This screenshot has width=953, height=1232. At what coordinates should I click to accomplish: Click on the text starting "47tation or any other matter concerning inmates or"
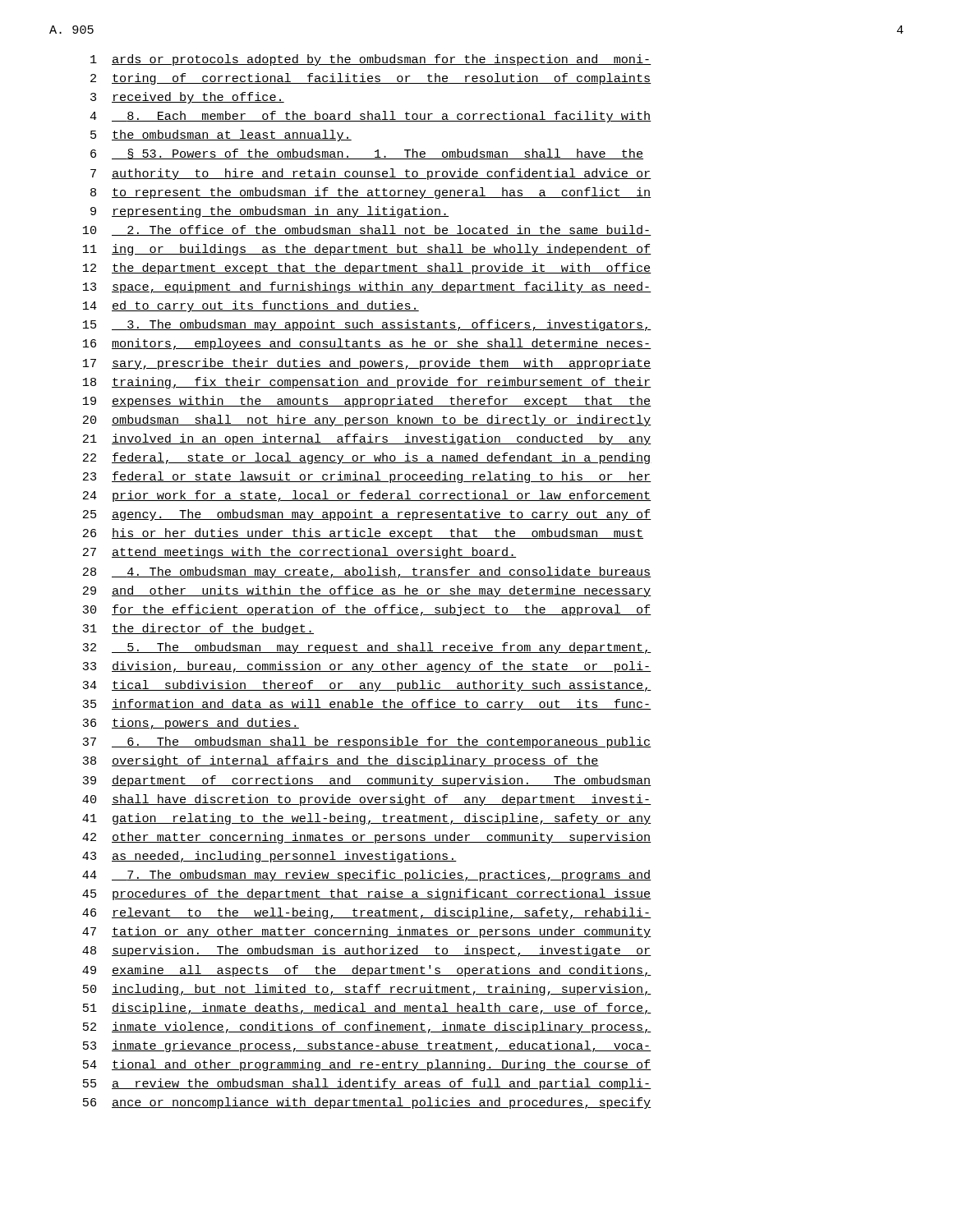pos(476,933)
